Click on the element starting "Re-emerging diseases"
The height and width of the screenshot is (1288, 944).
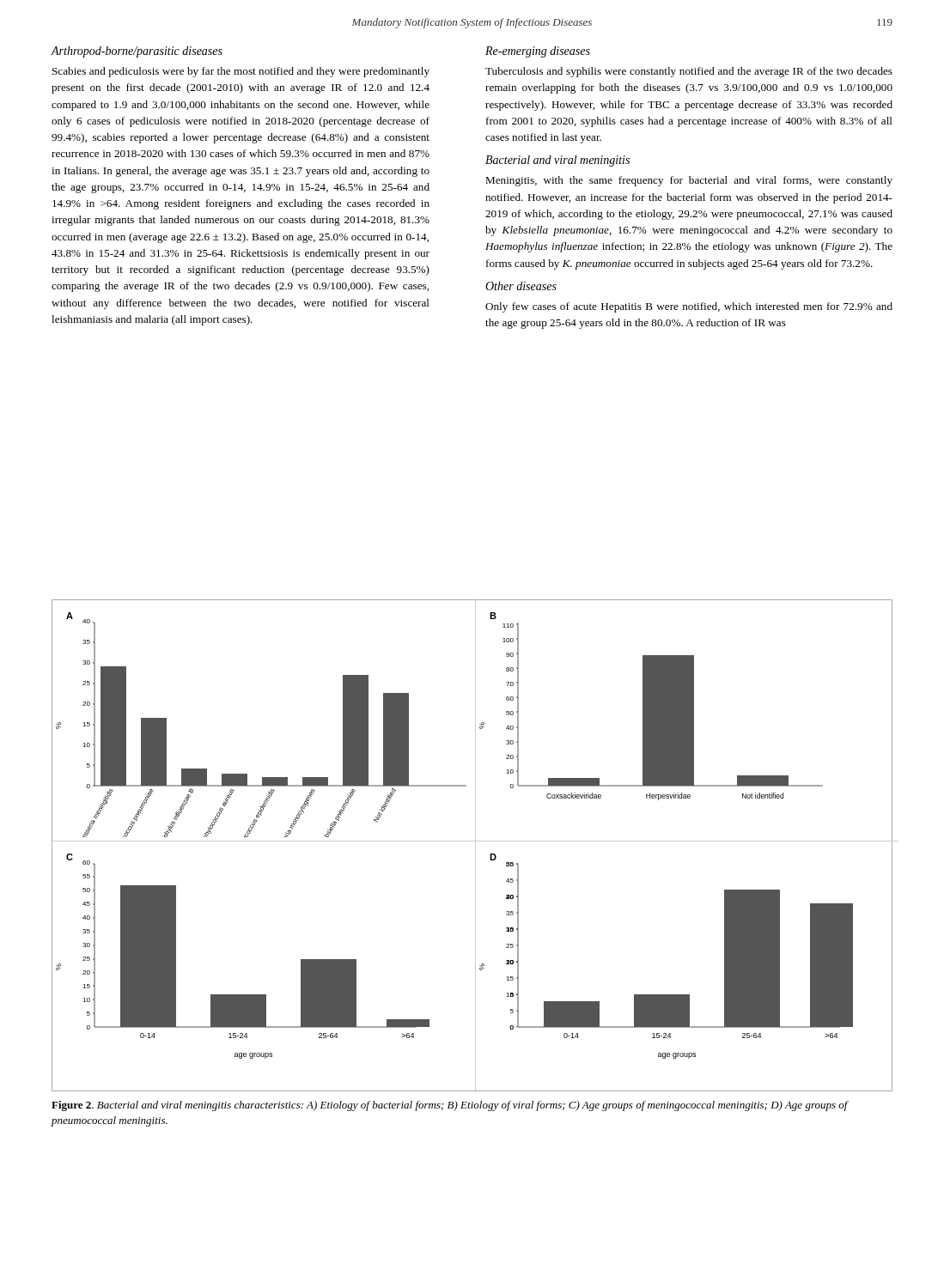(x=538, y=51)
